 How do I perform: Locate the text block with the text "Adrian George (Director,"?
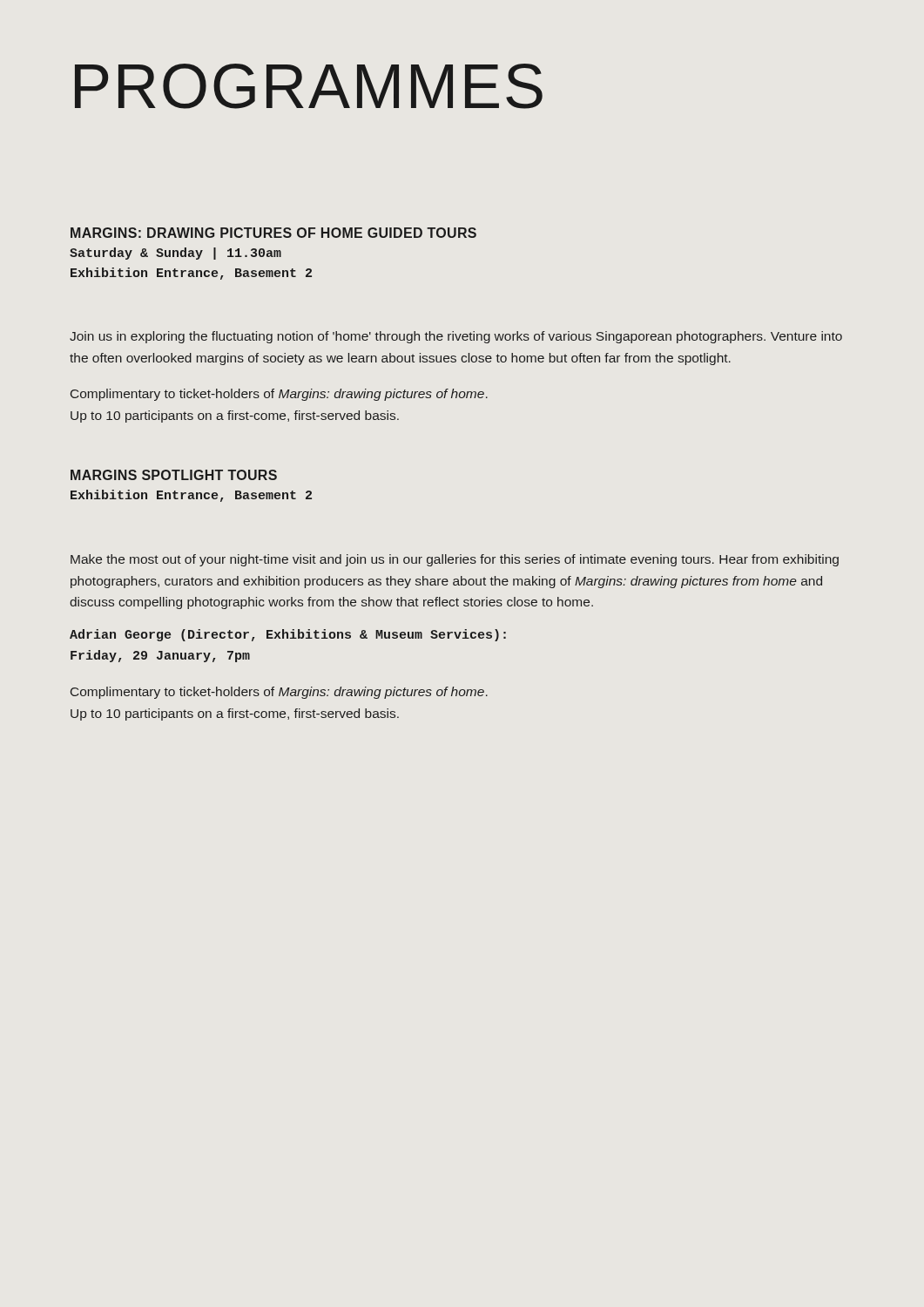point(462,647)
